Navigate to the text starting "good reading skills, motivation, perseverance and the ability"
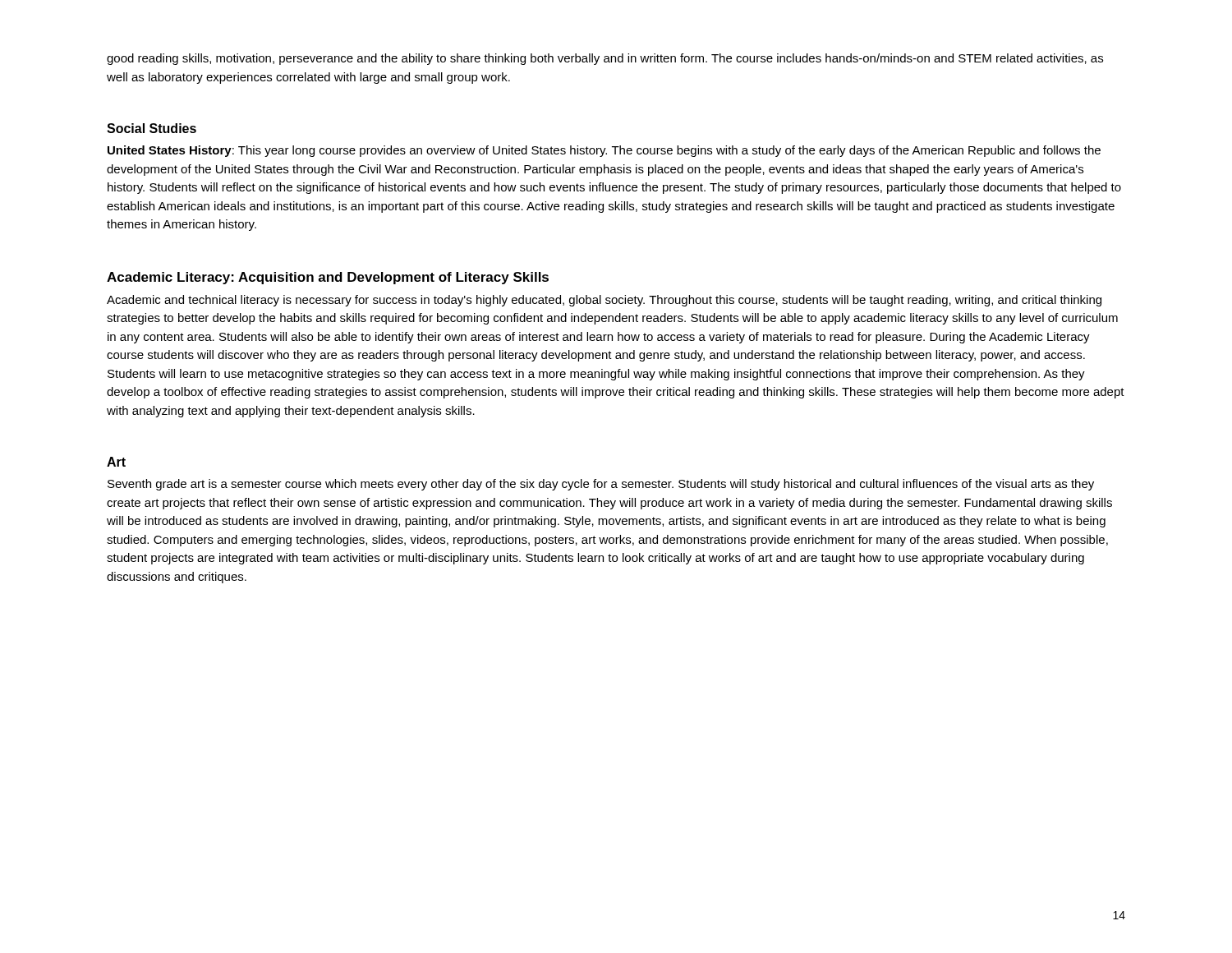The image size is (1232, 953). click(616, 68)
